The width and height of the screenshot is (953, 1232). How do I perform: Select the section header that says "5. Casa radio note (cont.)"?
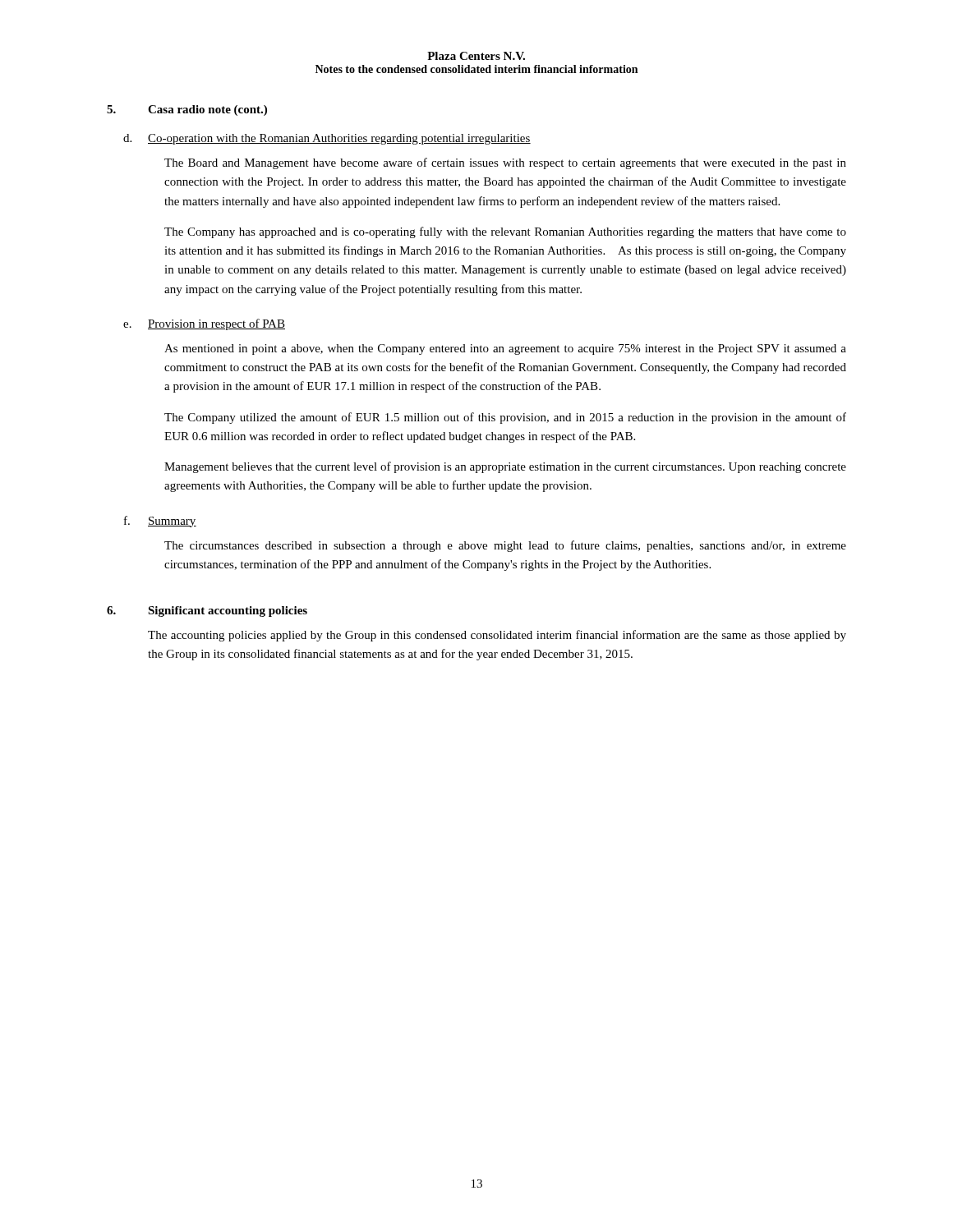click(x=187, y=110)
